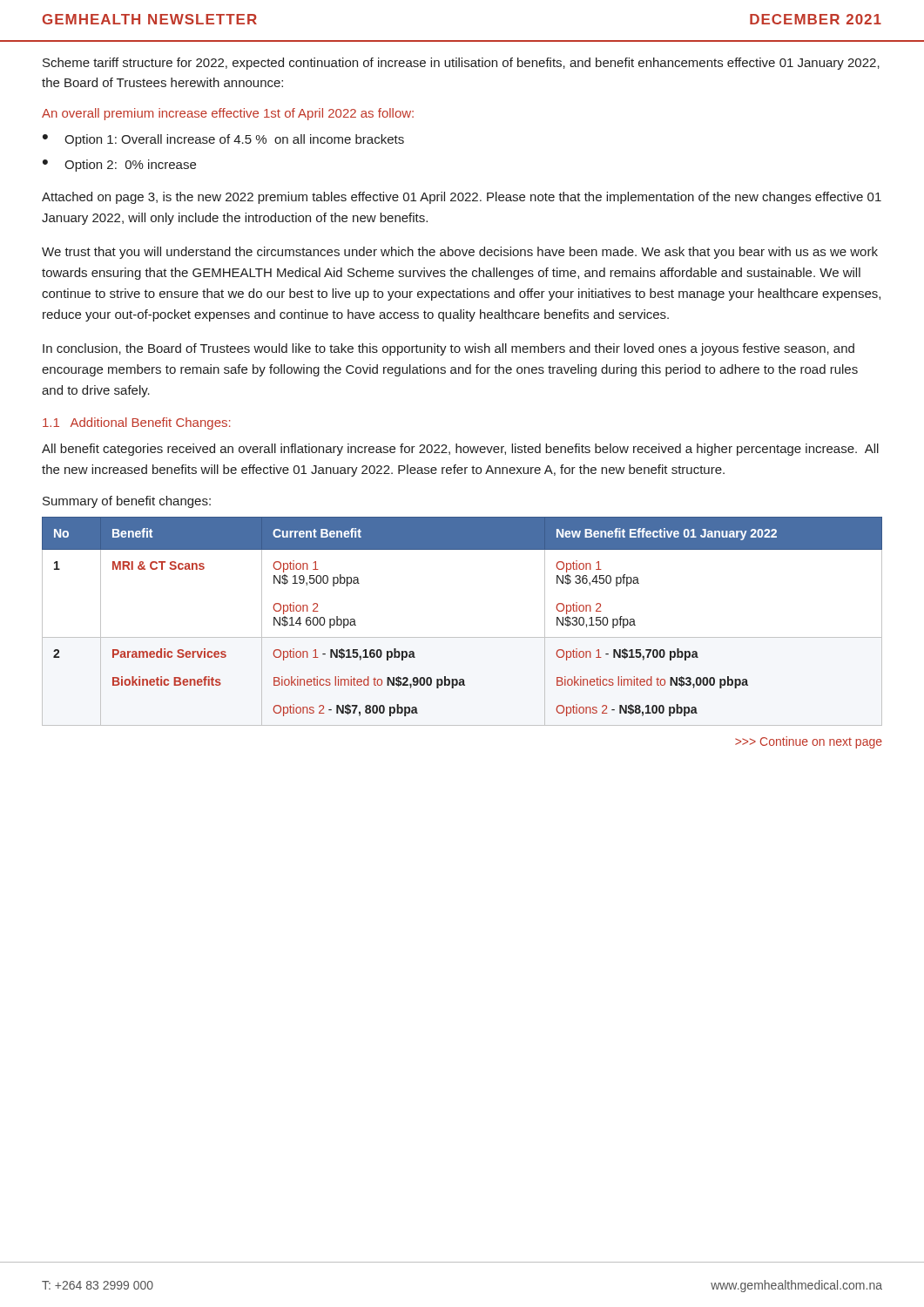This screenshot has height=1307, width=924.
Task: Point to the block beginning "Scheme tariff structure for 2022, expected"
Action: click(x=461, y=72)
